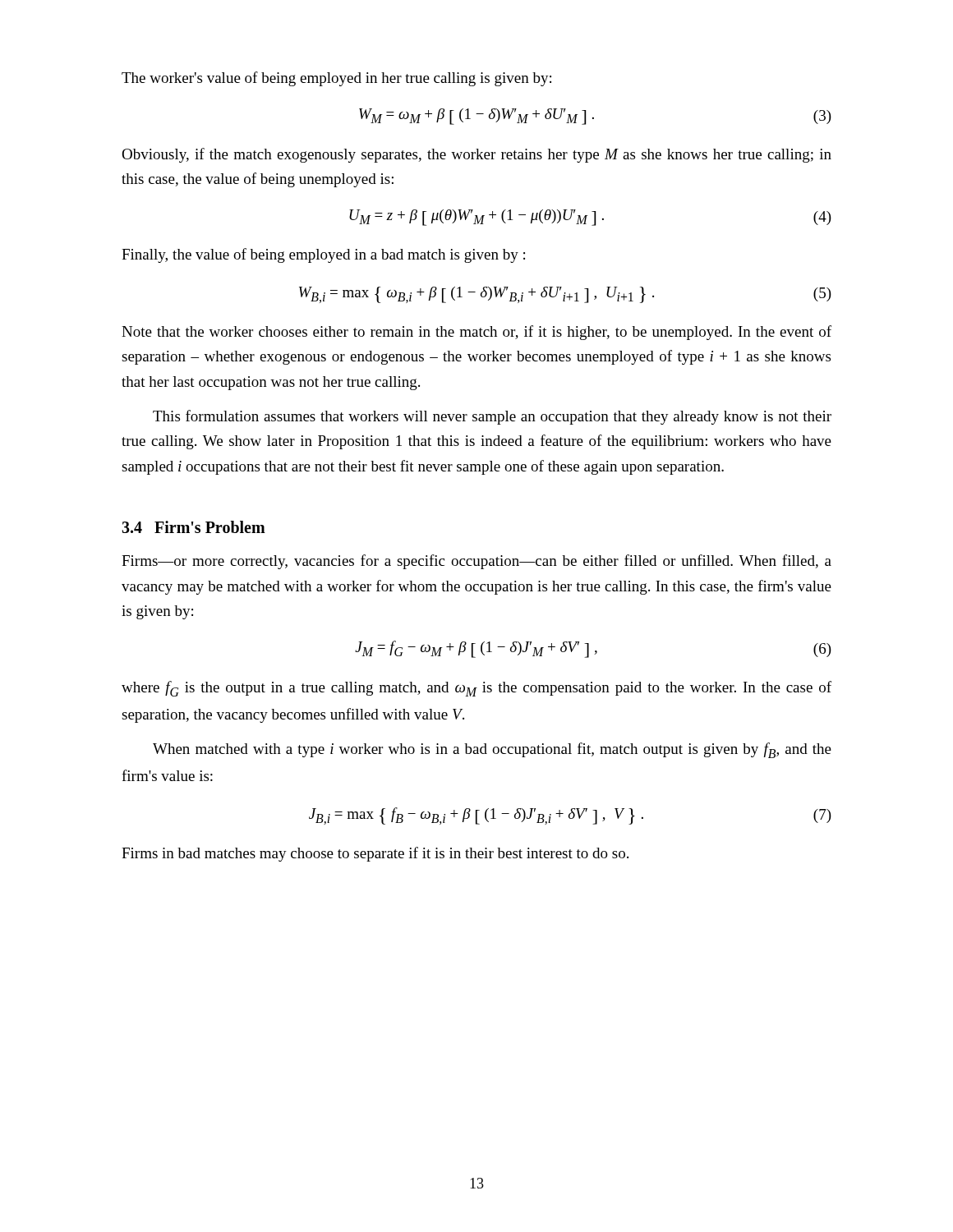Where is the formula that starts "WM = ωM +"?
The height and width of the screenshot is (1232, 953).
(x=595, y=116)
